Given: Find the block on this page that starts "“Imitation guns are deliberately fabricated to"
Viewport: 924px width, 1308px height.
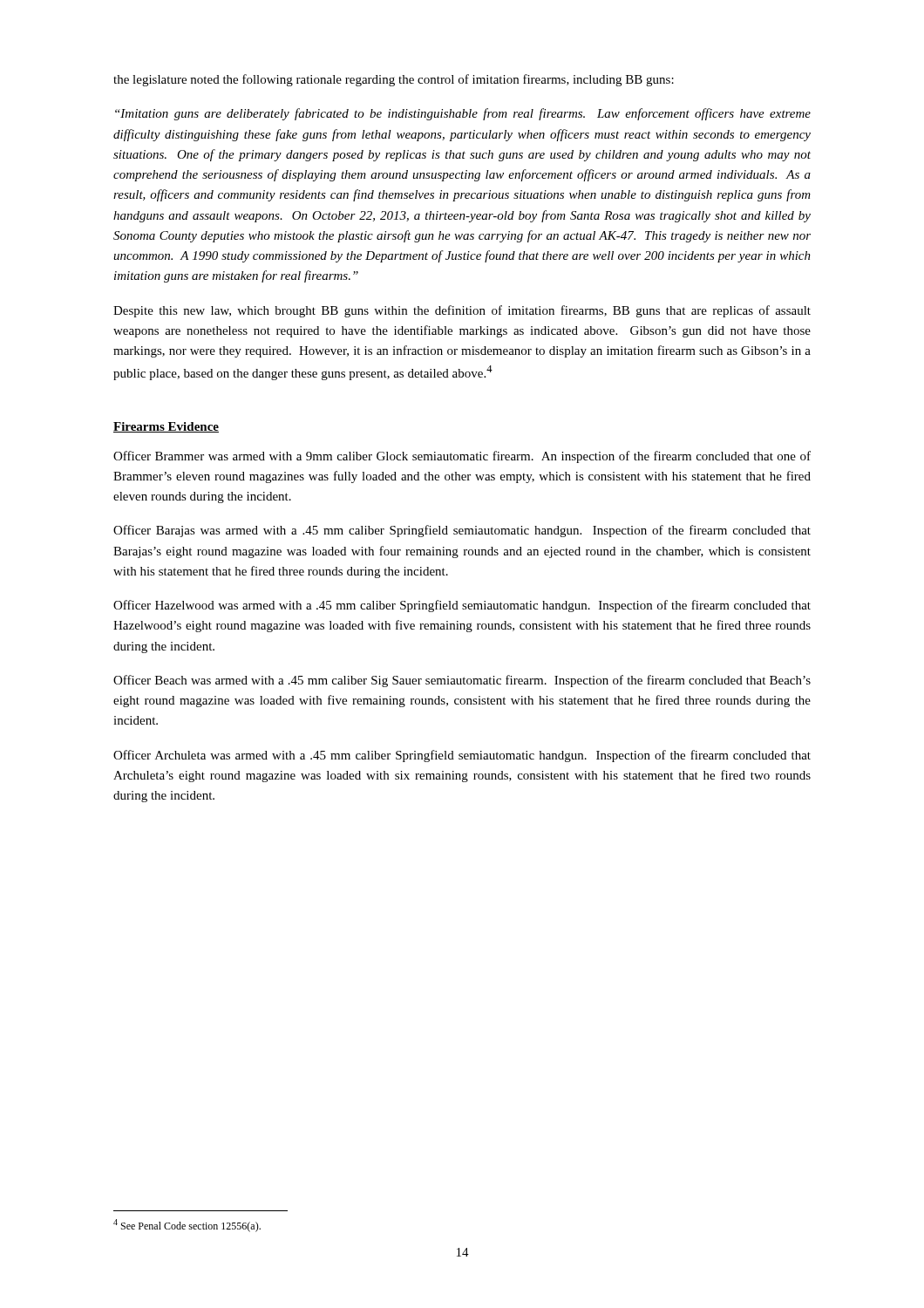Looking at the screenshot, I should pyautogui.click(x=462, y=195).
